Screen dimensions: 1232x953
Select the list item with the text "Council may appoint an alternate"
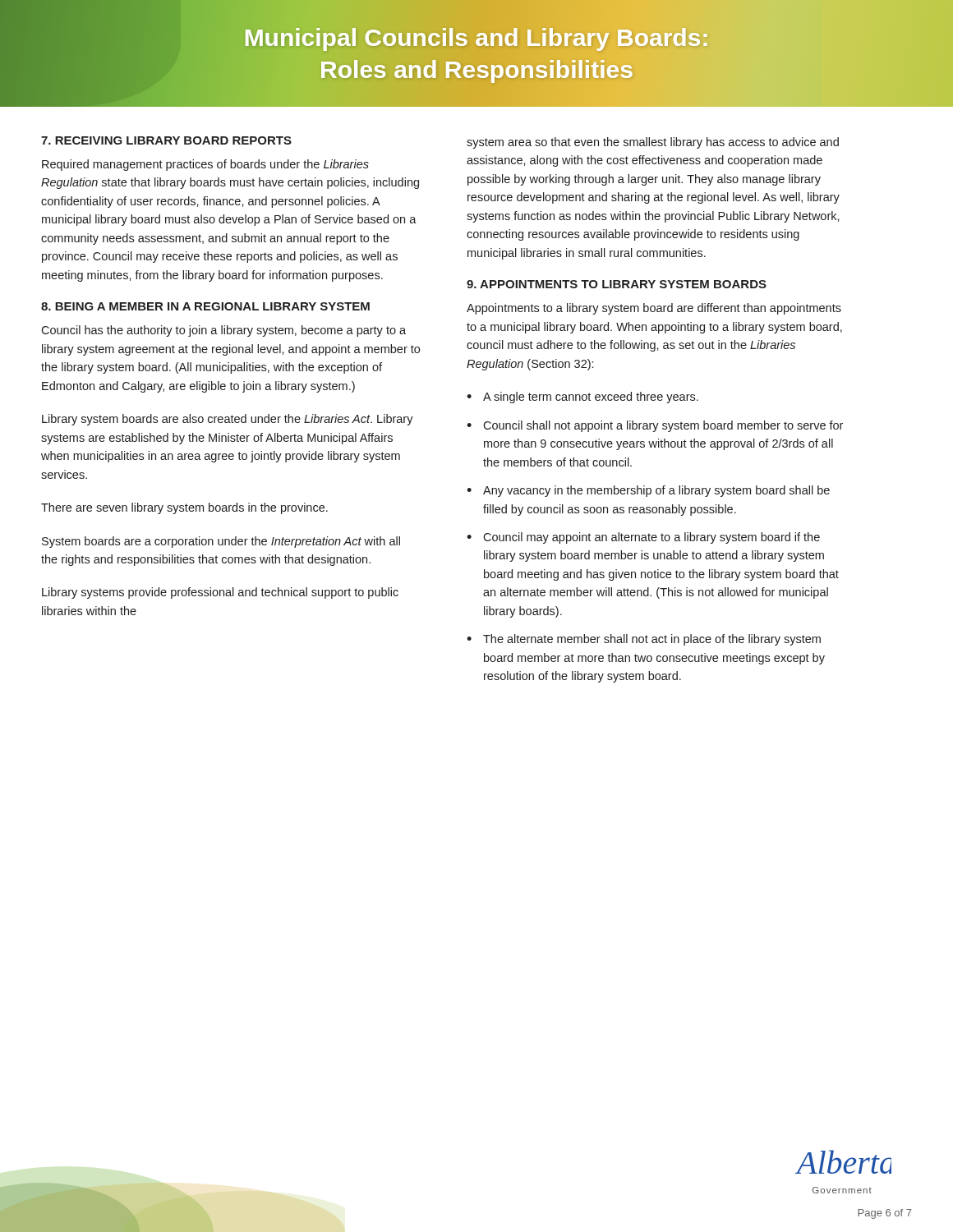pyautogui.click(x=661, y=574)
